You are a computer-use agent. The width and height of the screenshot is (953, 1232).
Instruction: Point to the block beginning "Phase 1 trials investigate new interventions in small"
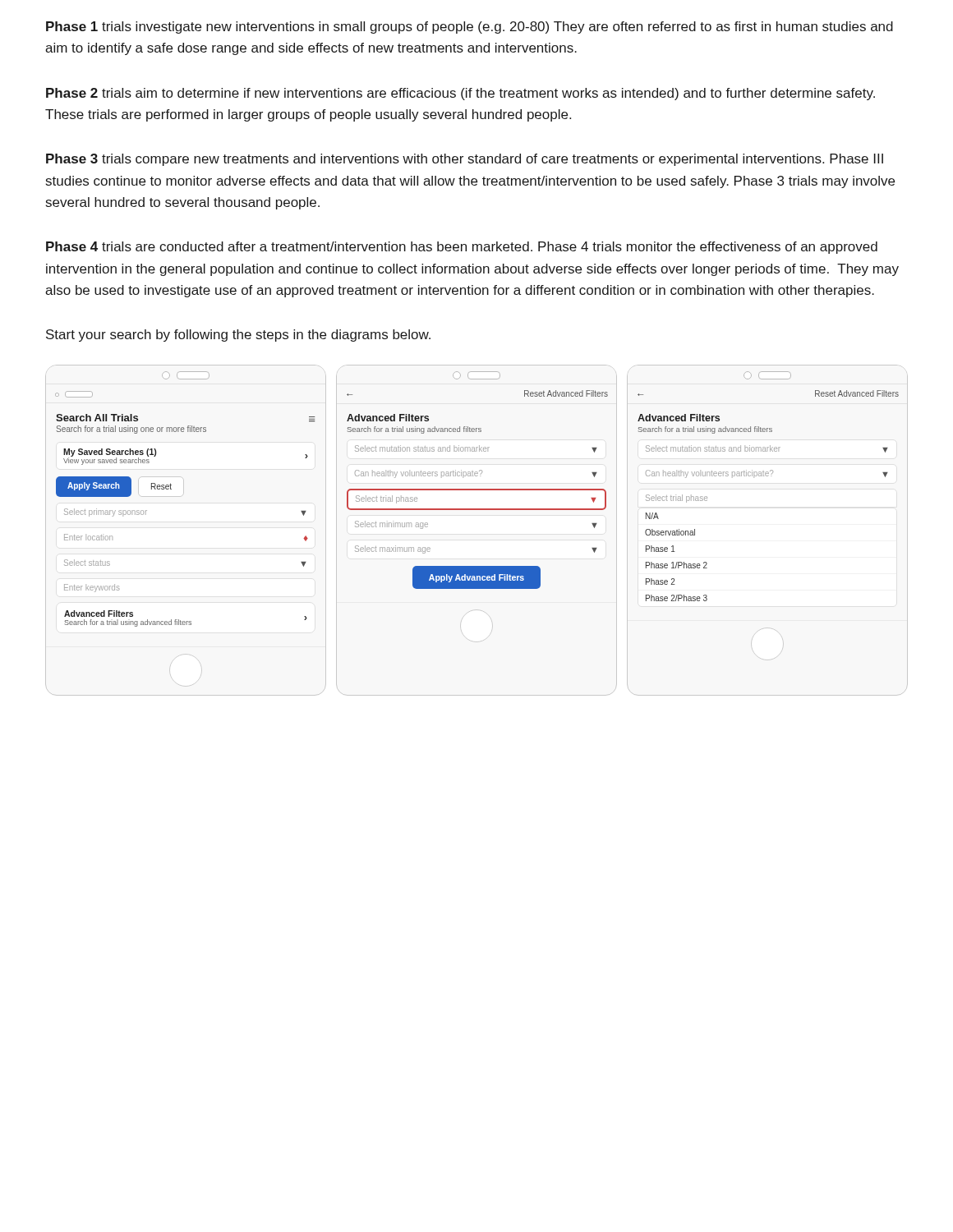pyautogui.click(x=469, y=38)
